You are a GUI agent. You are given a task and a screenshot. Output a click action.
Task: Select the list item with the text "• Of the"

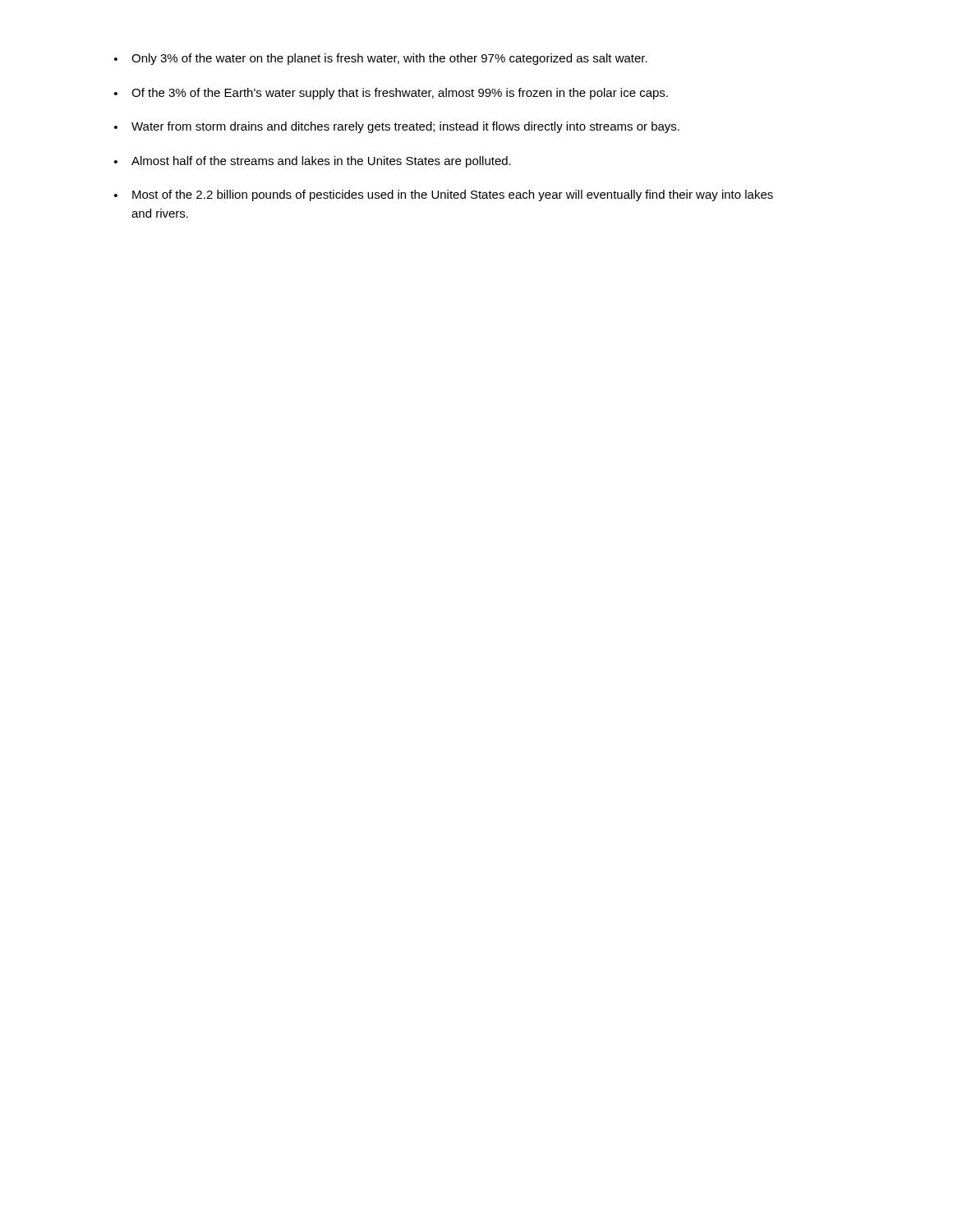coord(448,93)
